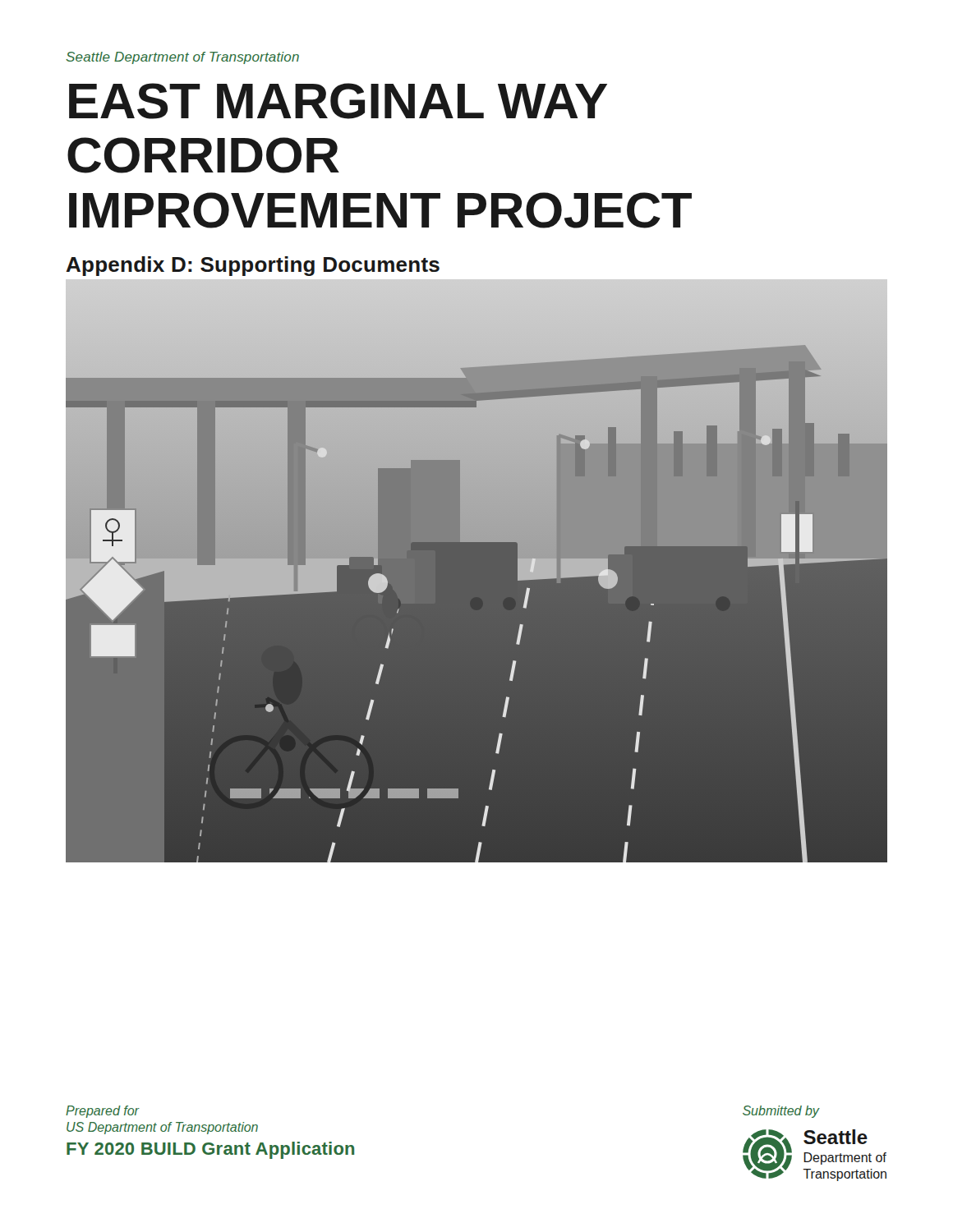Point to "Appendix D: Supporting Documents"
This screenshot has width=953, height=1232.
point(253,265)
